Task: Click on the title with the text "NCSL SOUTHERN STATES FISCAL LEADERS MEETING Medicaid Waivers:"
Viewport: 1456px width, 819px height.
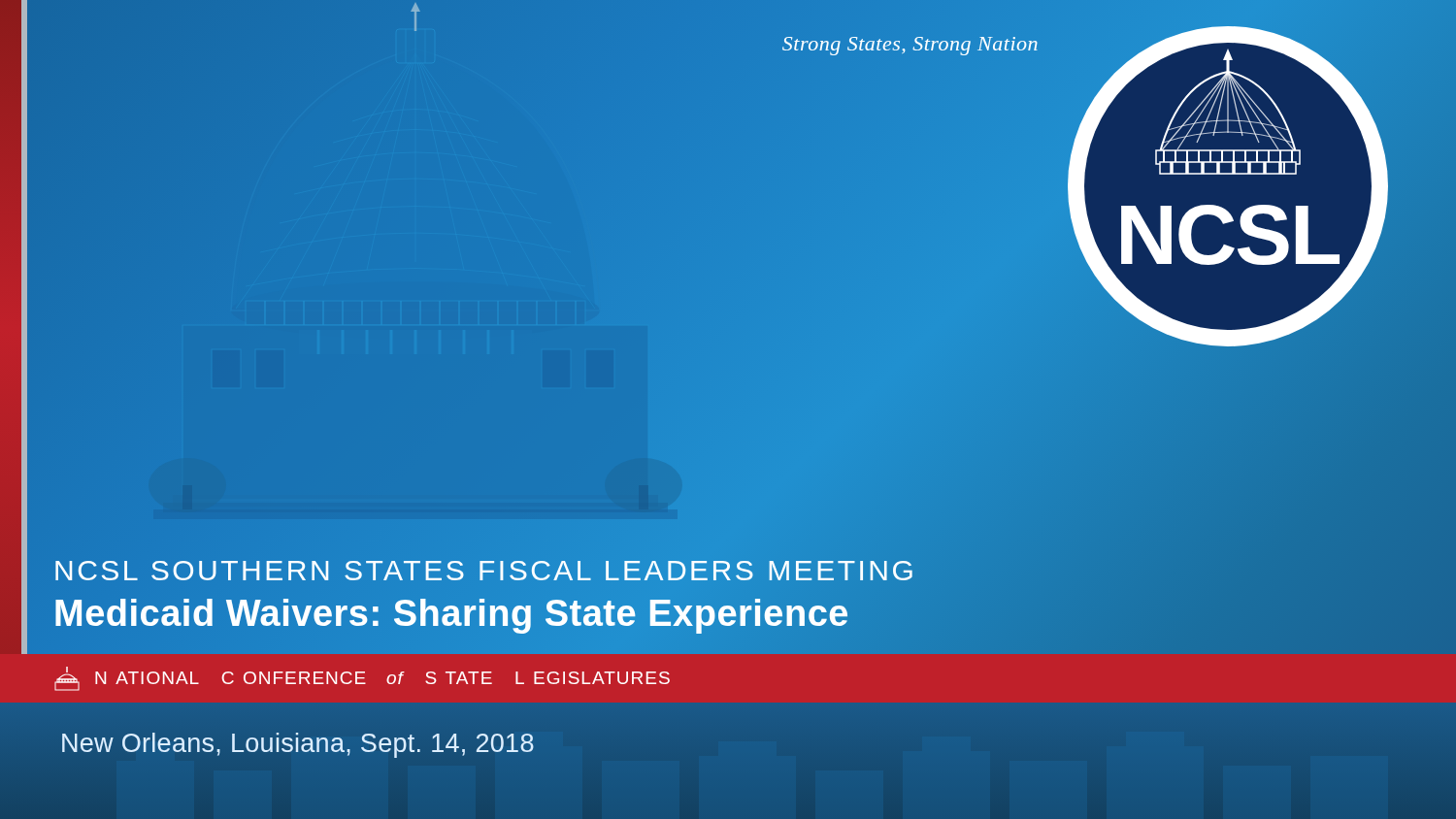Action: pos(563,594)
